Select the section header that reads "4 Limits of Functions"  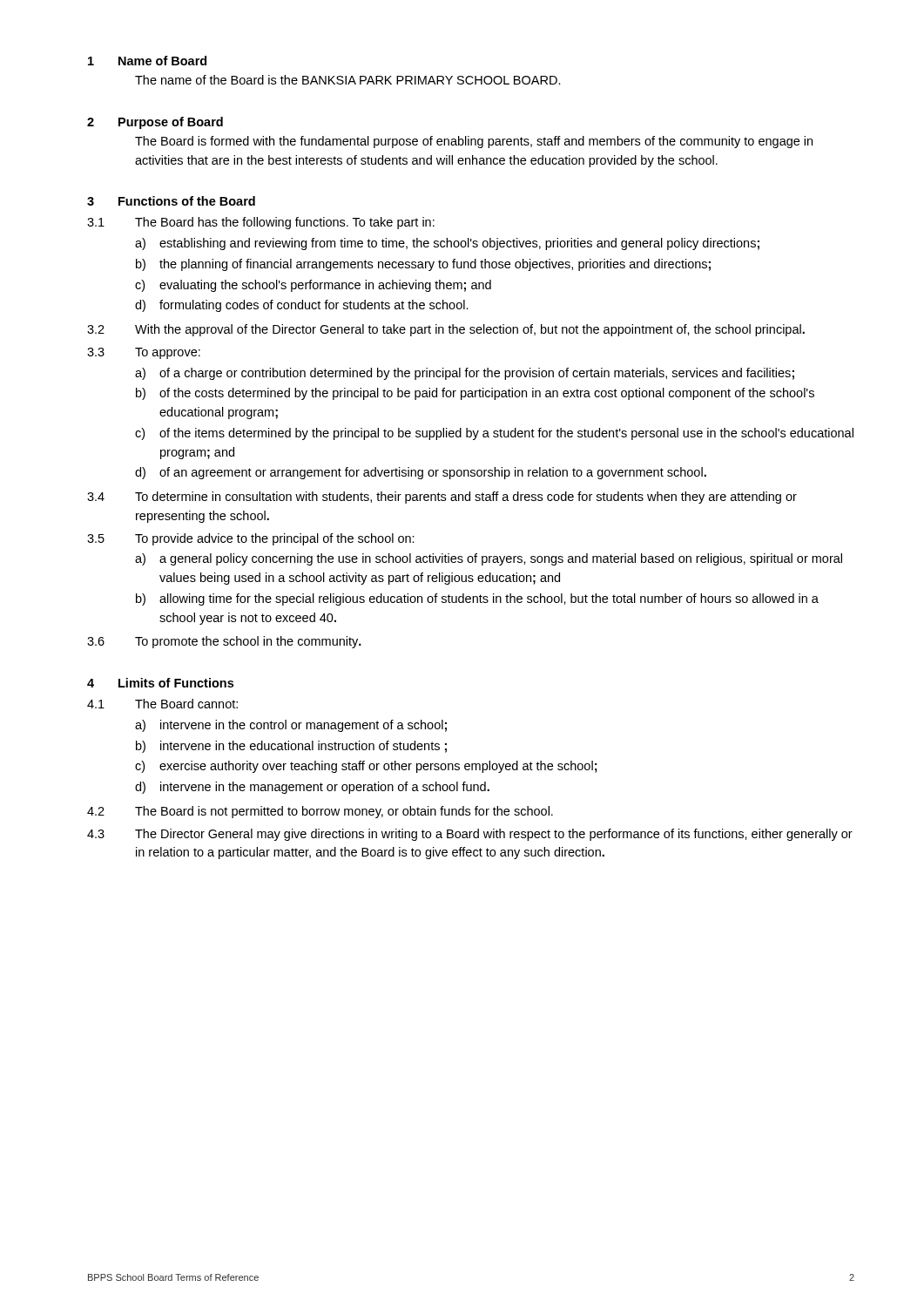click(161, 683)
